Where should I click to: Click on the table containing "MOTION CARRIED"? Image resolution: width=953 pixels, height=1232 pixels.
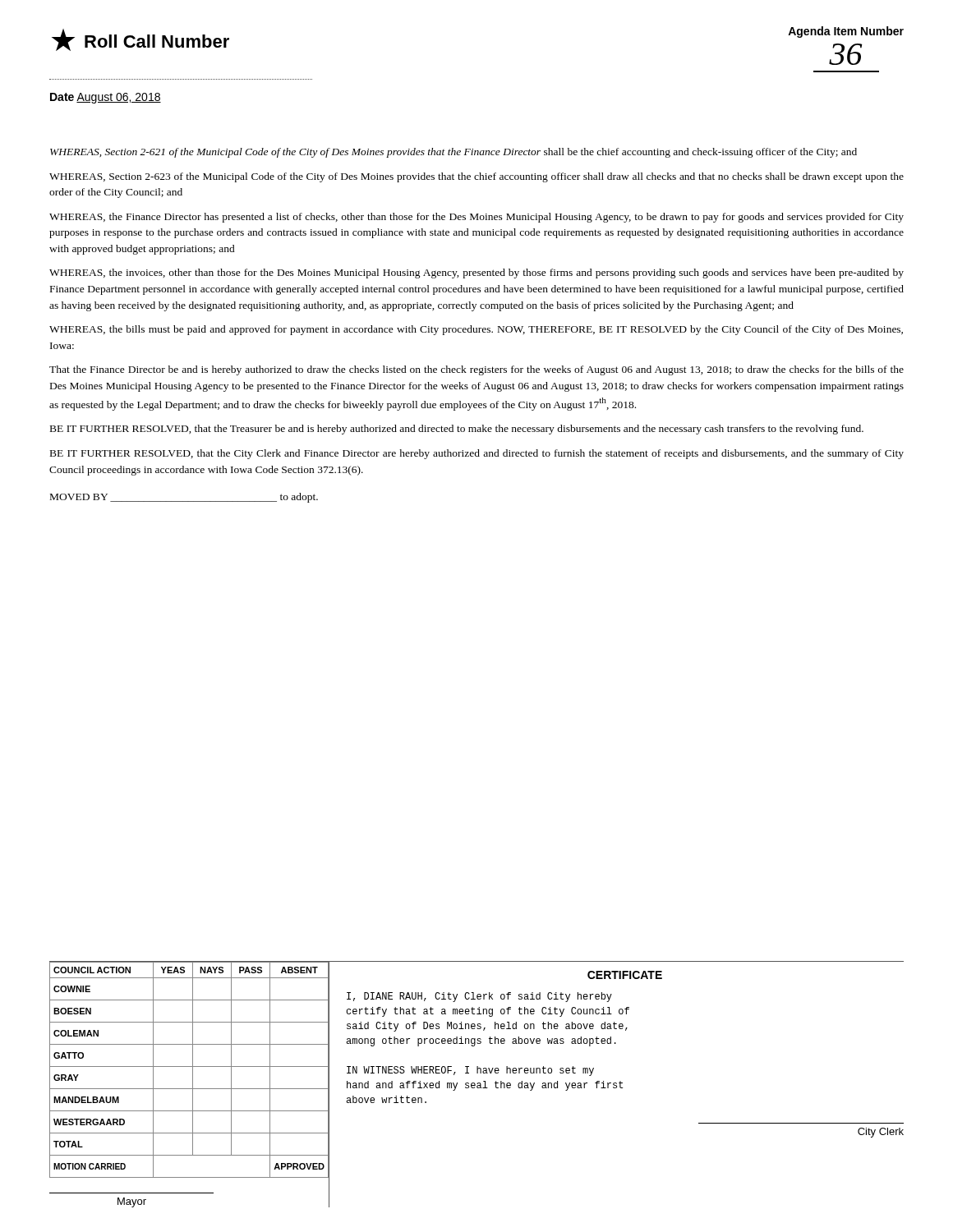[x=189, y=1085]
